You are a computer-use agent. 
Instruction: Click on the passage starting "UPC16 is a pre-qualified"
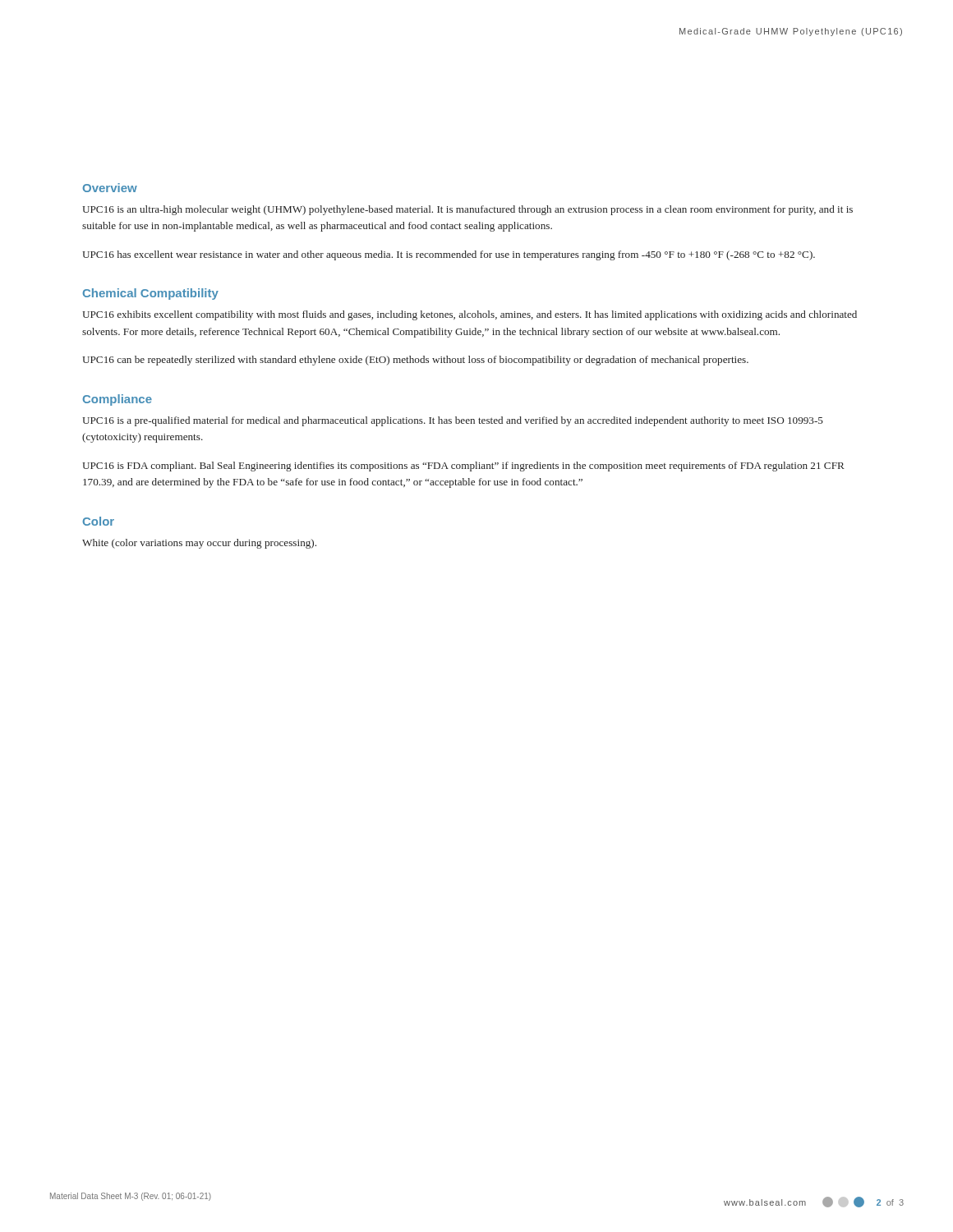453,428
